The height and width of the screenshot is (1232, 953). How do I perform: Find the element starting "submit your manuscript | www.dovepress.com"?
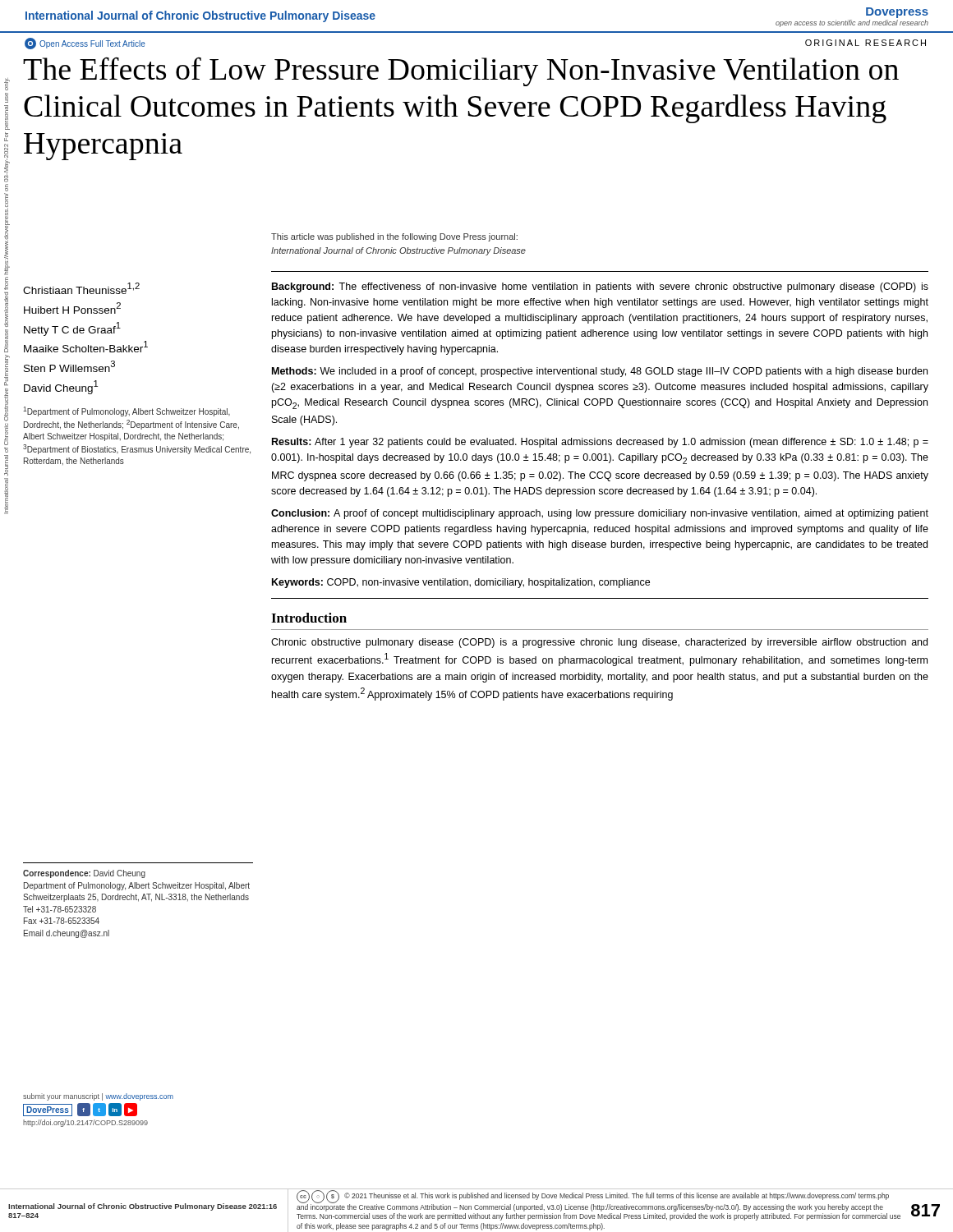(x=138, y=1110)
